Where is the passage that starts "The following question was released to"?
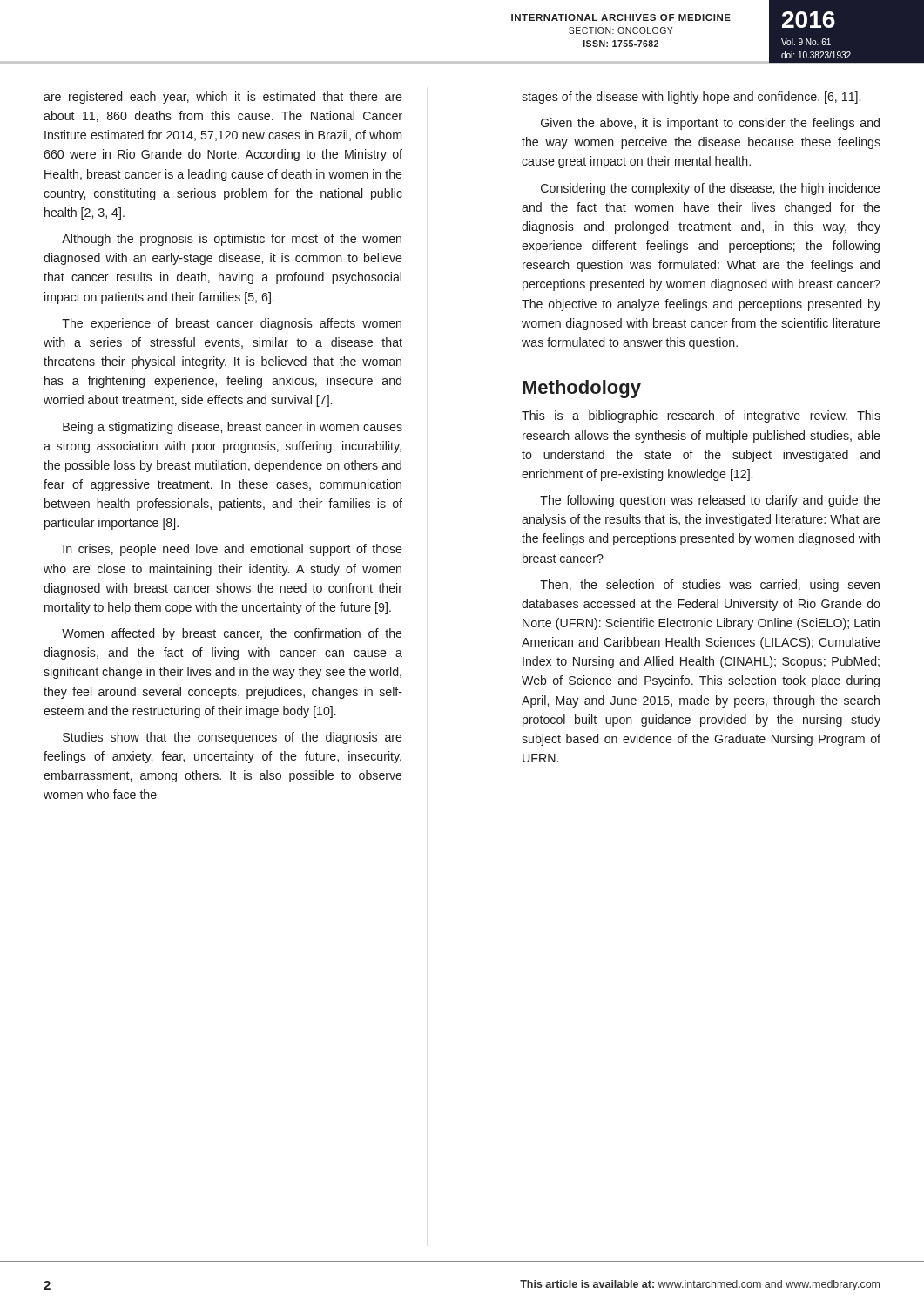 (701, 529)
